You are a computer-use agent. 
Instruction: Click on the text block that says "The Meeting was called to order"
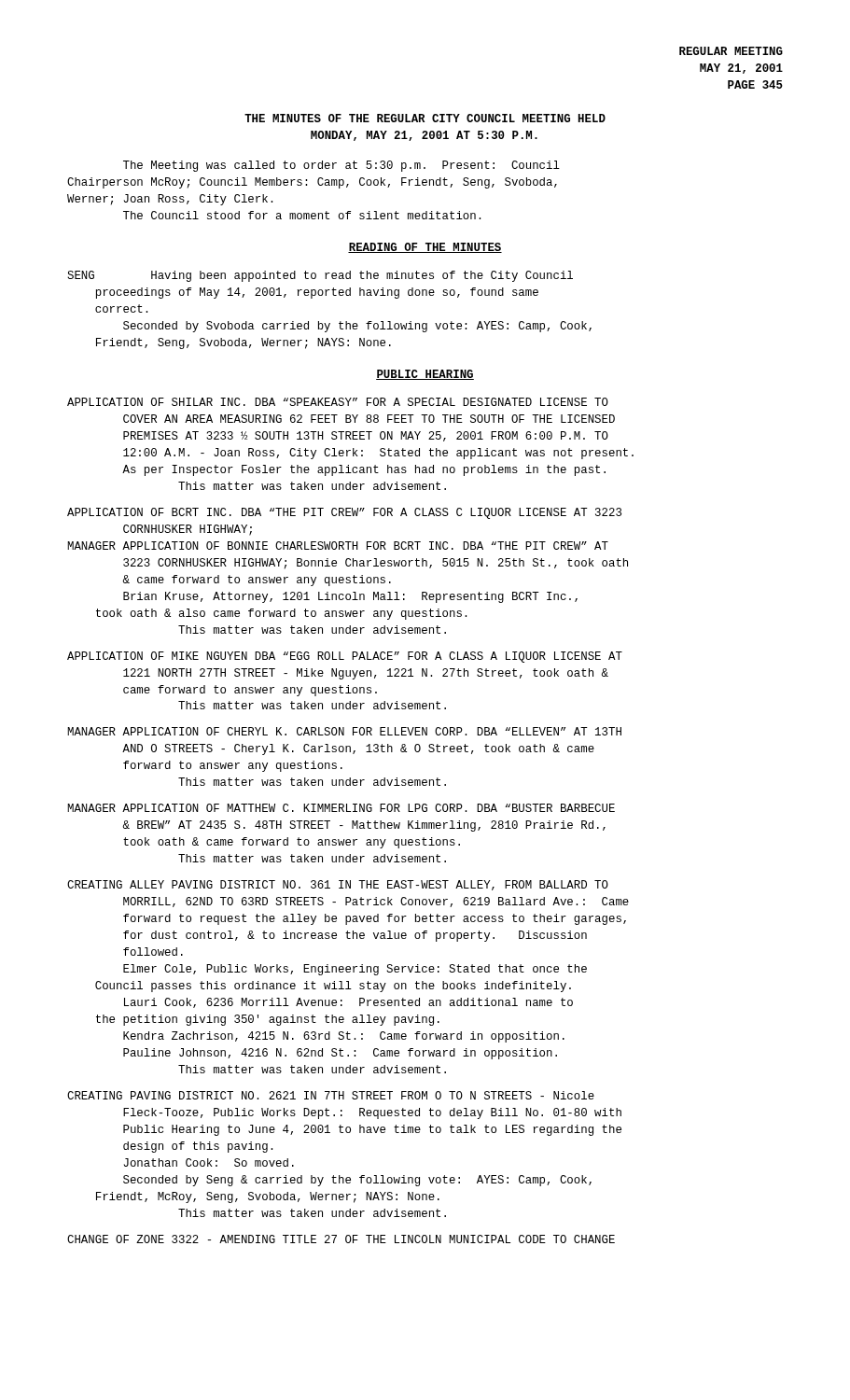(313, 191)
